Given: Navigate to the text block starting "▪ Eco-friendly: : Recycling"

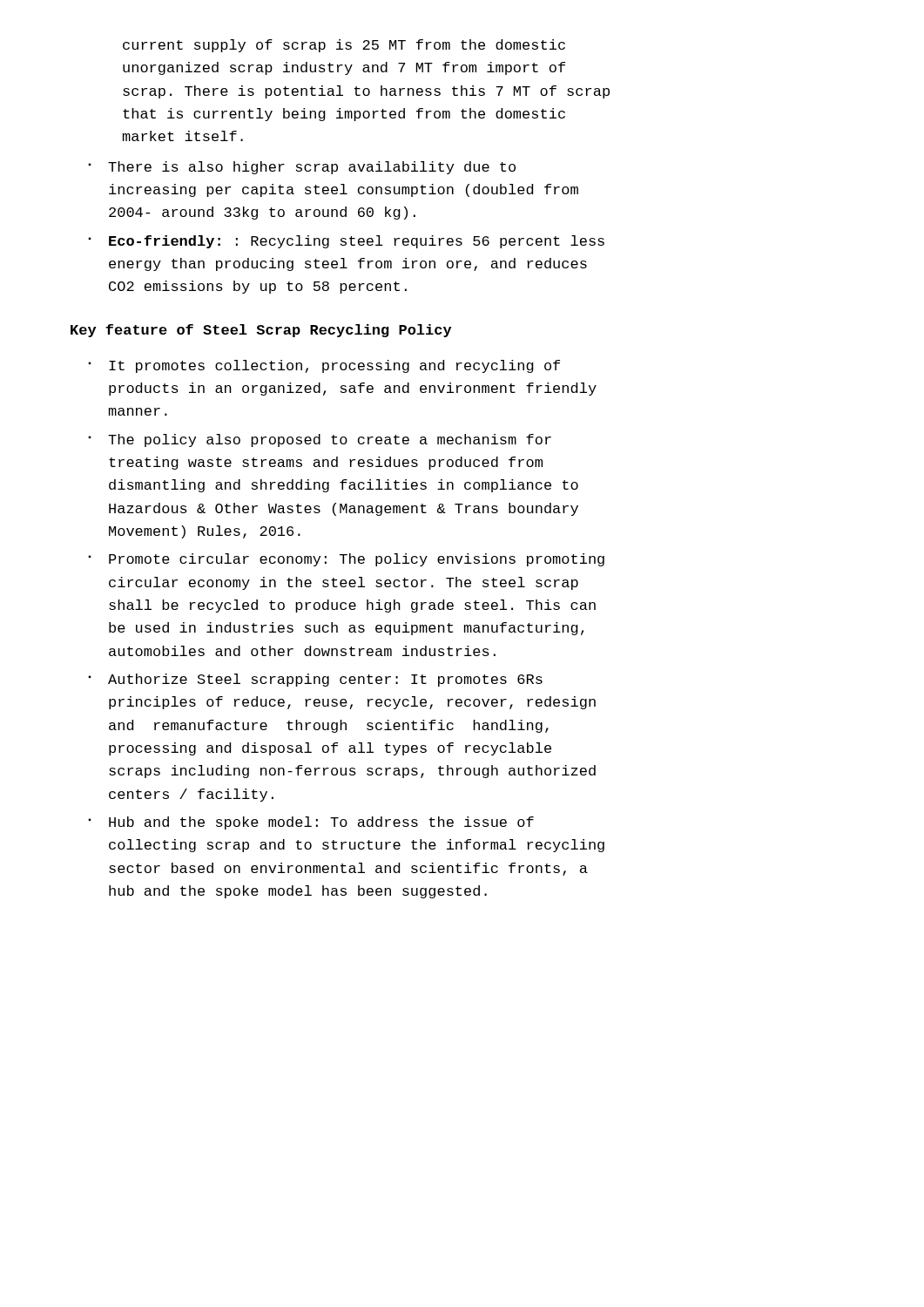Looking at the screenshot, I should (x=470, y=265).
